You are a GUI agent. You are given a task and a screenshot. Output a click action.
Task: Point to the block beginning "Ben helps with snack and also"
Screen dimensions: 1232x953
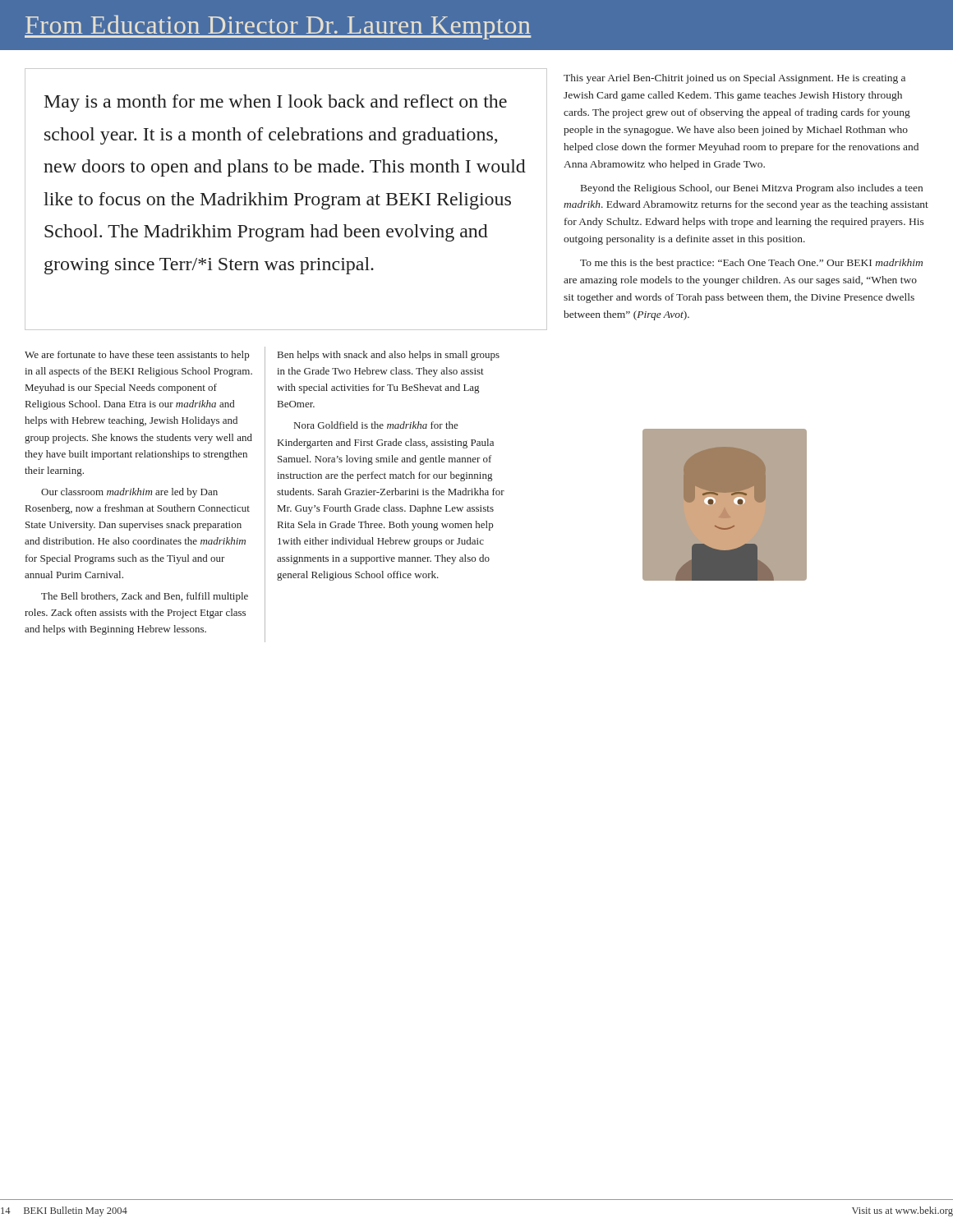(x=391, y=465)
